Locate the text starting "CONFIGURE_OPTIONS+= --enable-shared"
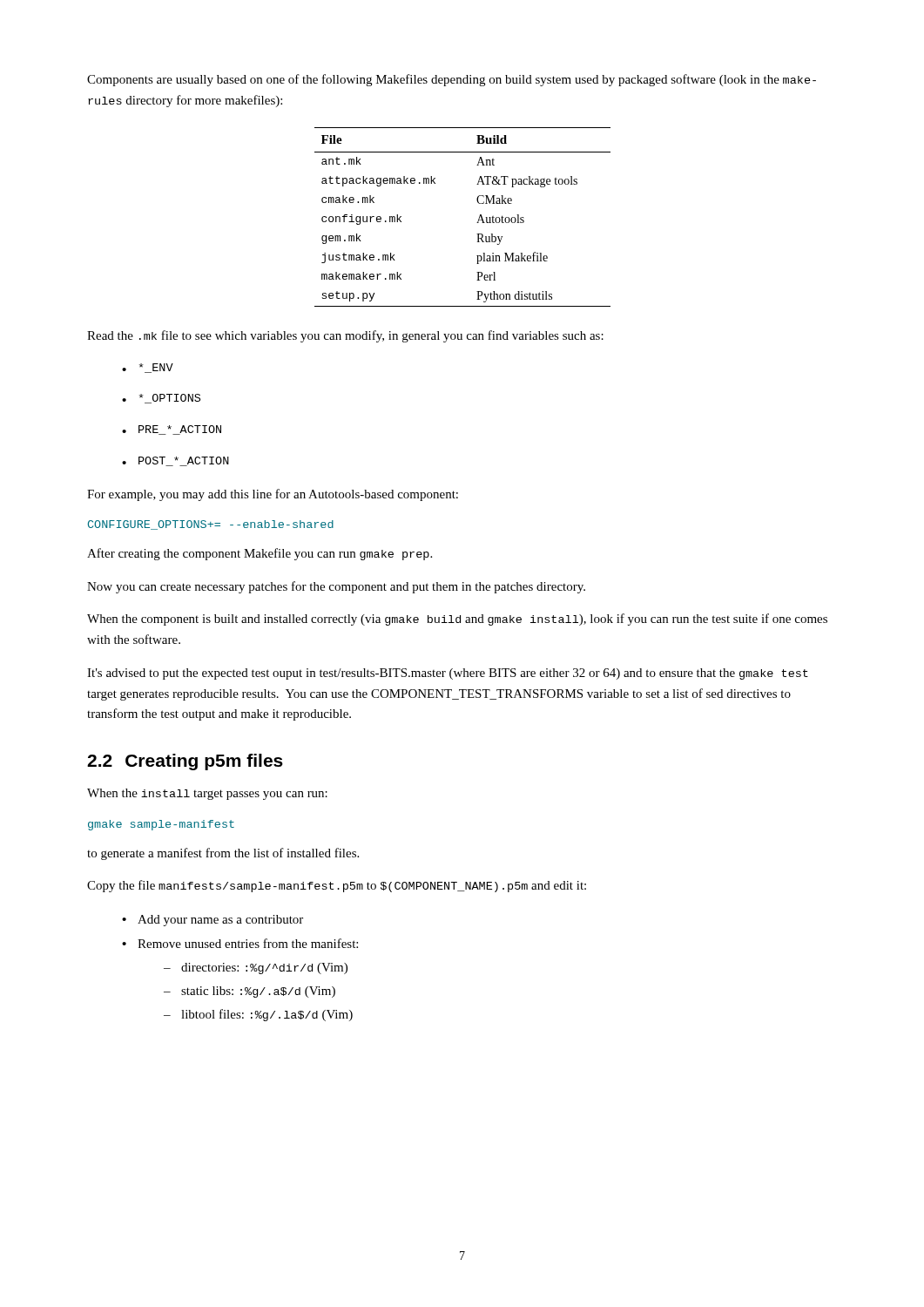The image size is (924, 1307). coord(211,525)
